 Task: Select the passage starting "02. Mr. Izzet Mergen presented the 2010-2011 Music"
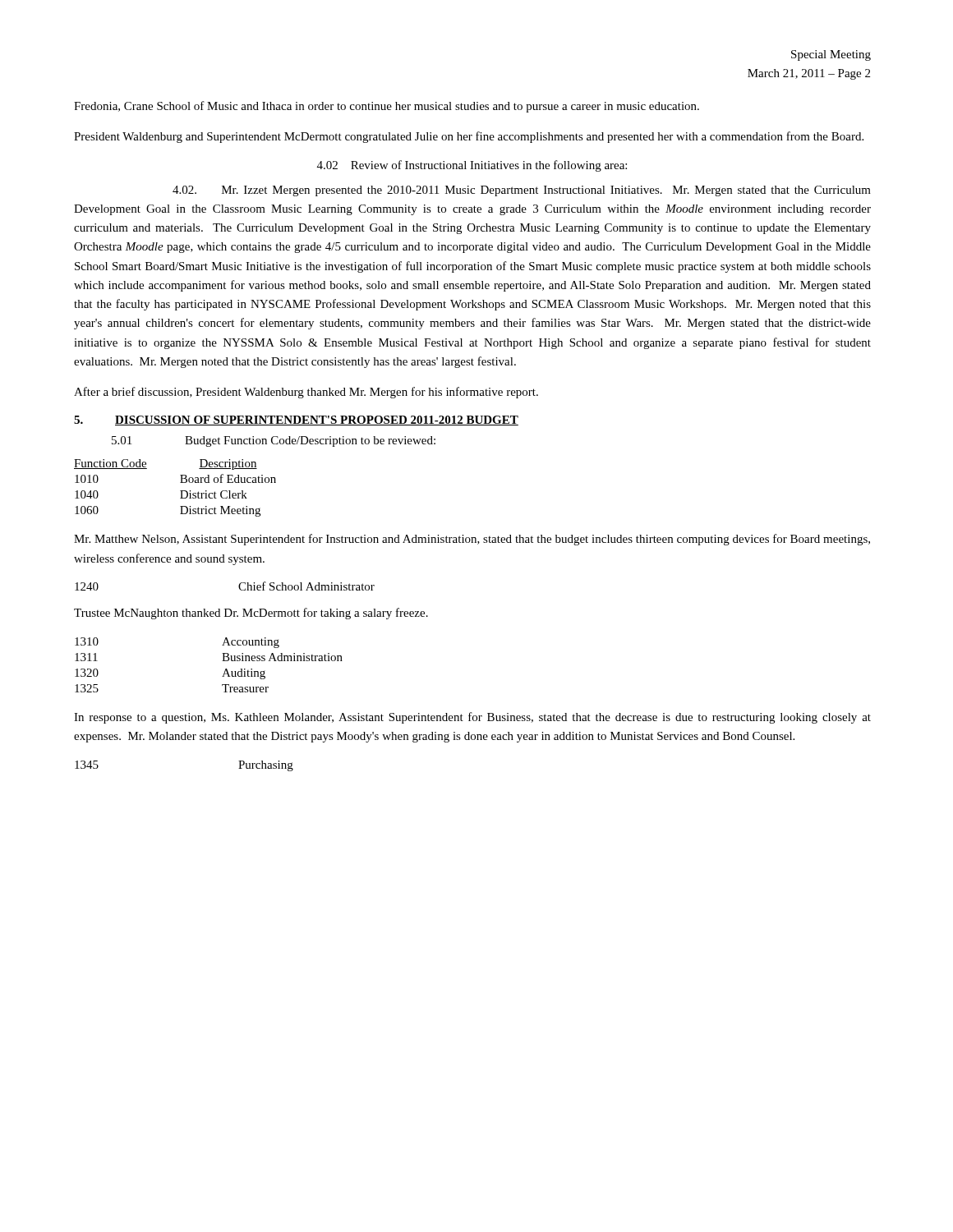pyautogui.click(x=472, y=275)
